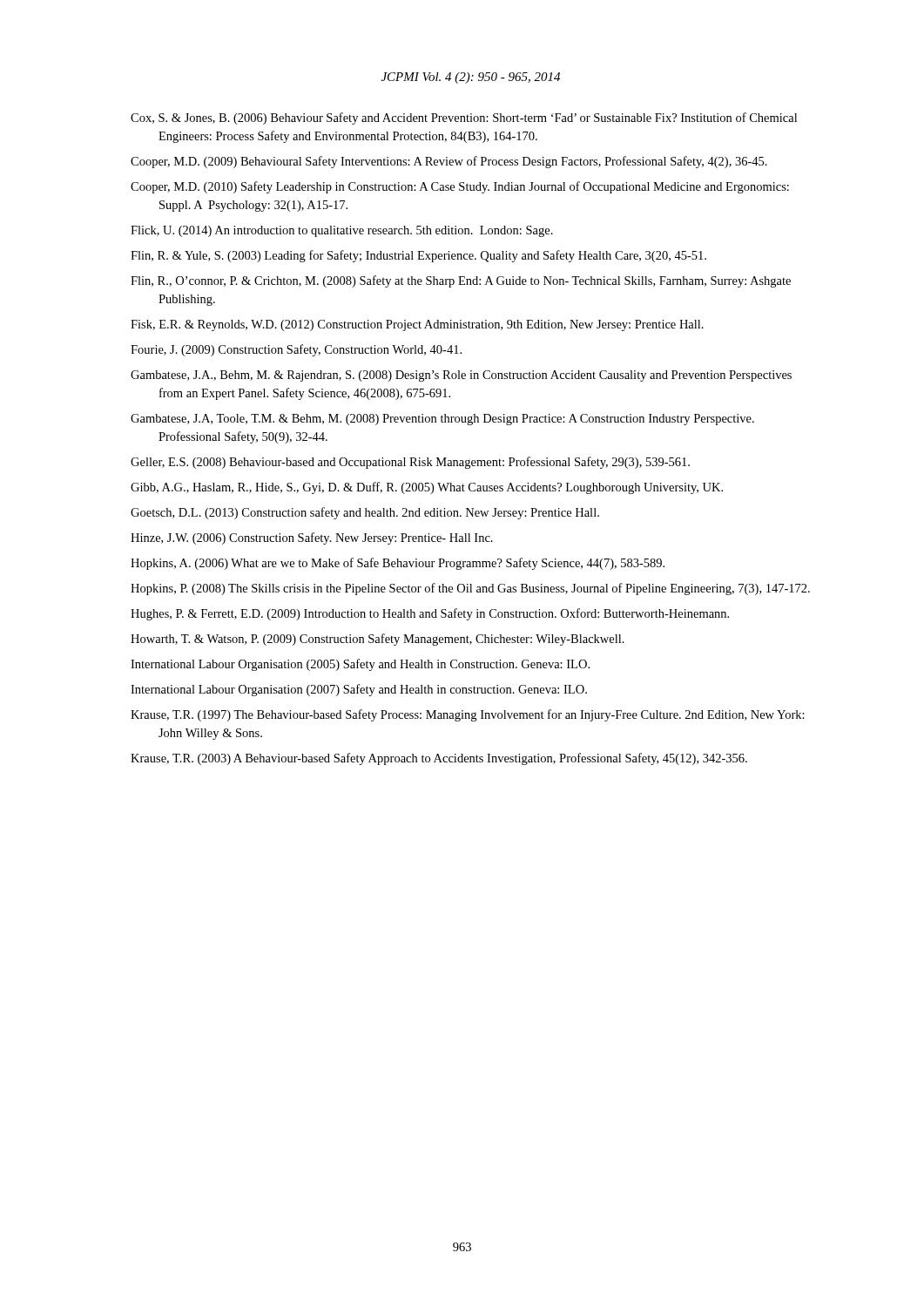The width and height of the screenshot is (924, 1307).
Task: Point to the region starting "Gambatese, J.A, Toole,"
Action: 443,428
